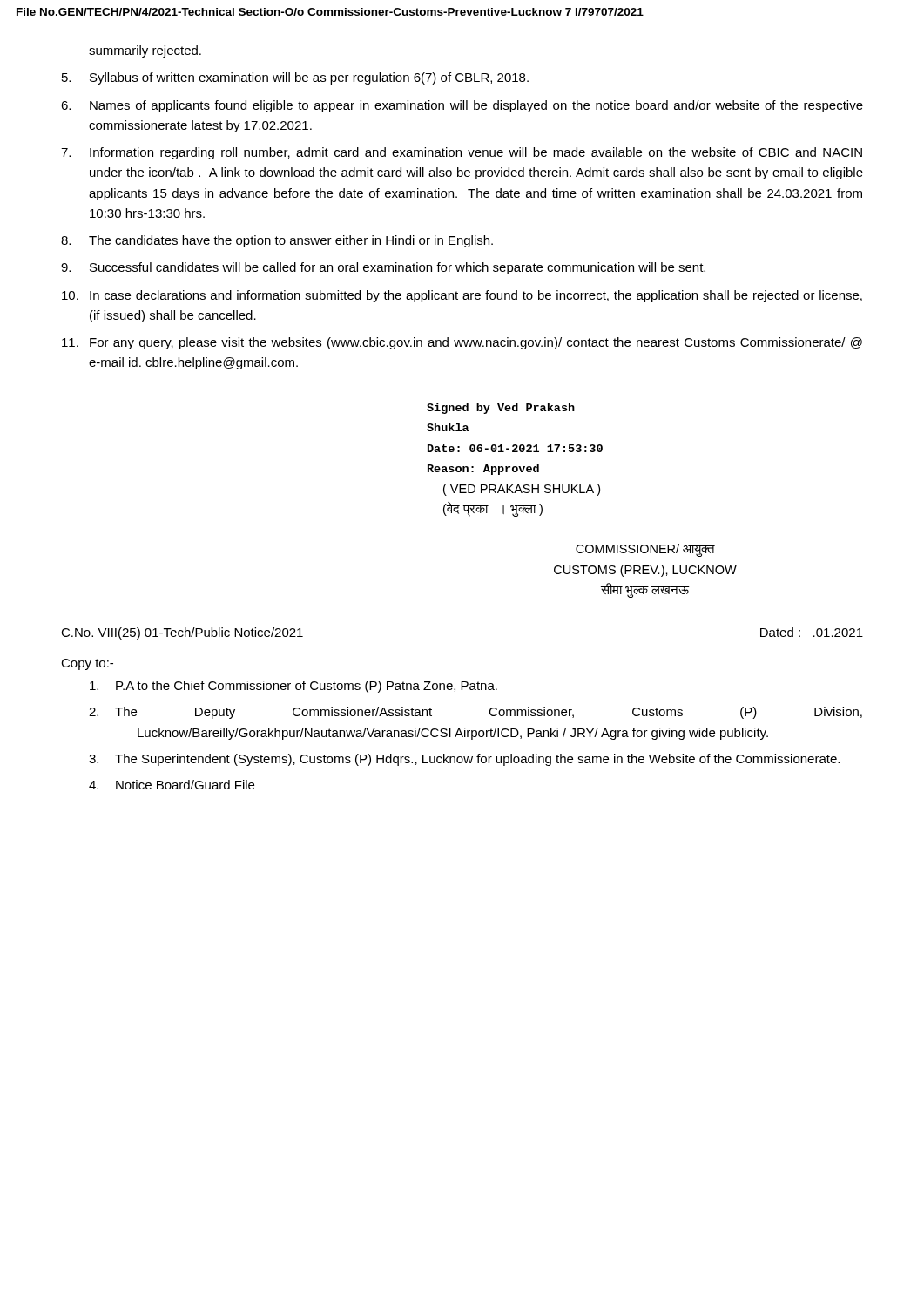Find the passage starting "8. The candidates have the option"
Viewport: 924px width, 1307px height.
462,240
